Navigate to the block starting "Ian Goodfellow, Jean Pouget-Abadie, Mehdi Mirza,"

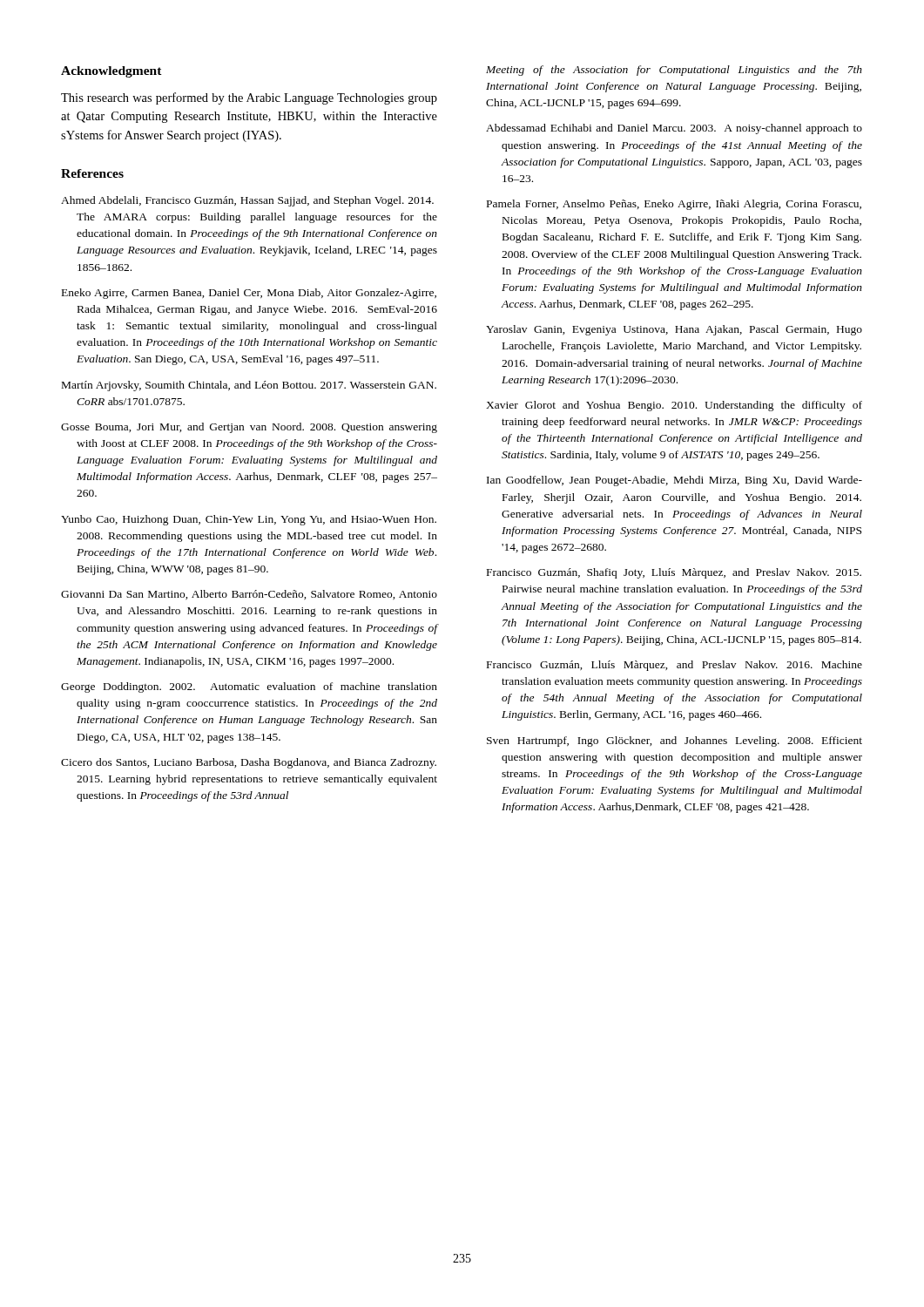[x=674, y=514]
